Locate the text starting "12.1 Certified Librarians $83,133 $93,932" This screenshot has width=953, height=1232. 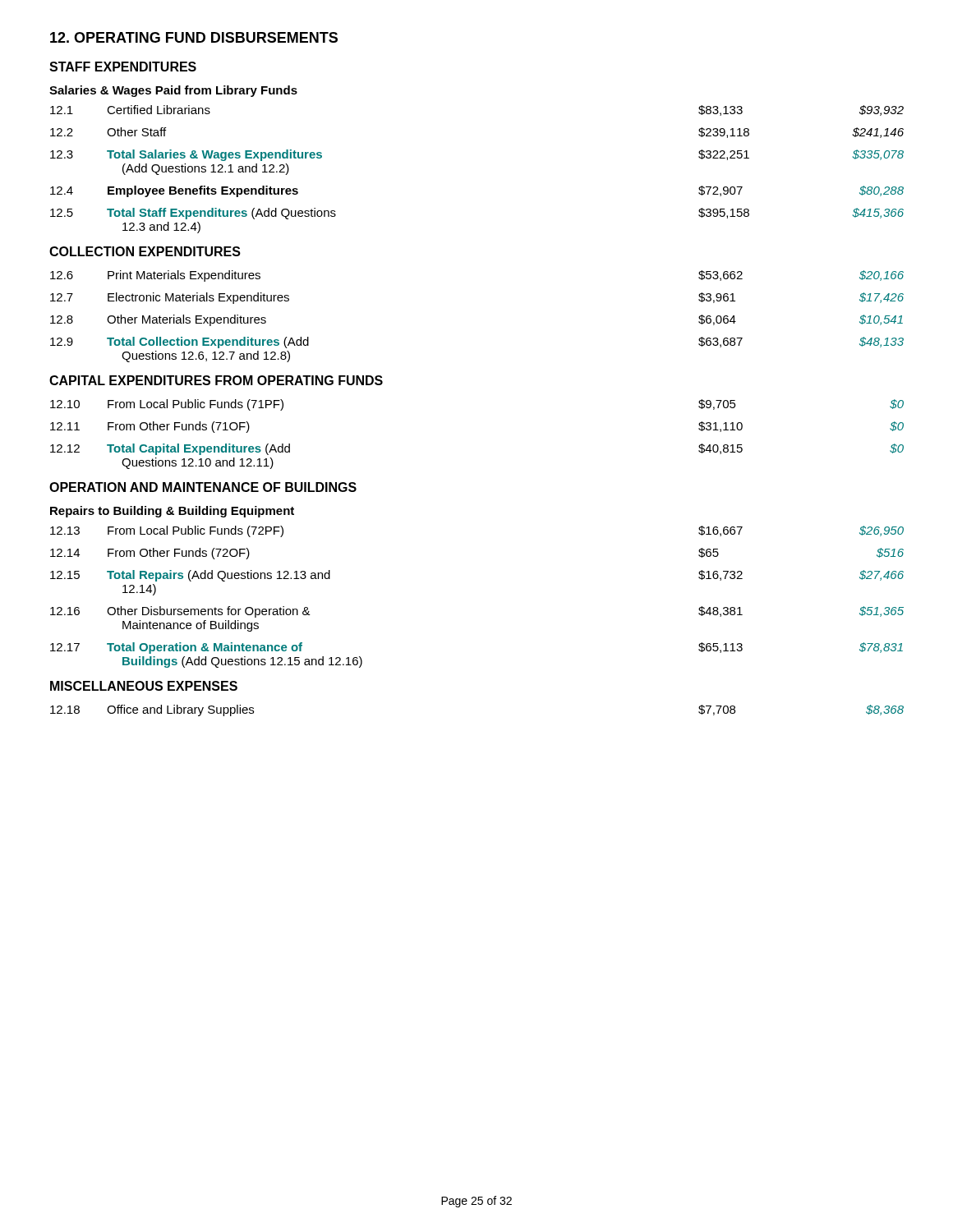[60, 110]
